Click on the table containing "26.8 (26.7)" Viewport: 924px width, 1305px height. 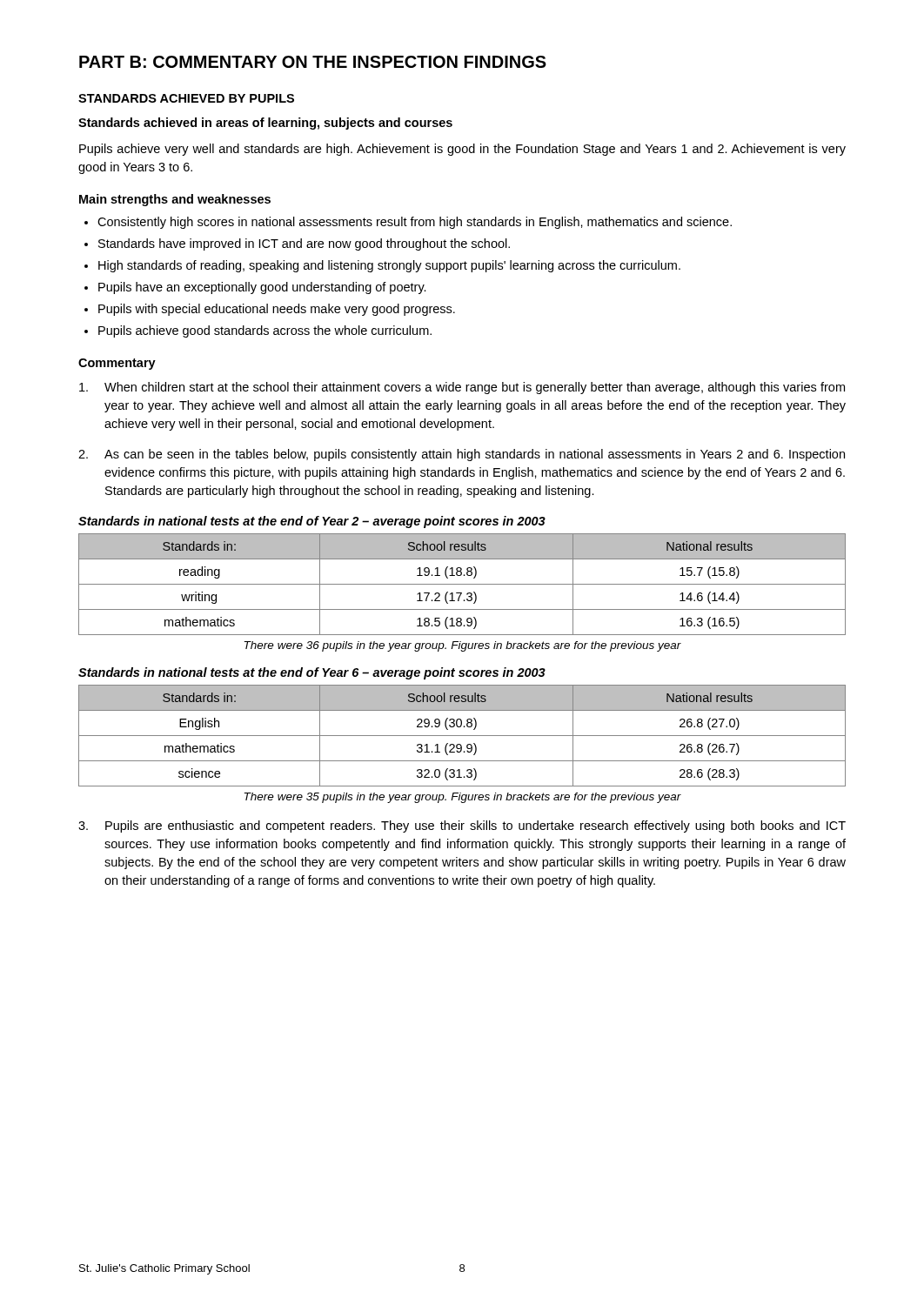[462, 736]
